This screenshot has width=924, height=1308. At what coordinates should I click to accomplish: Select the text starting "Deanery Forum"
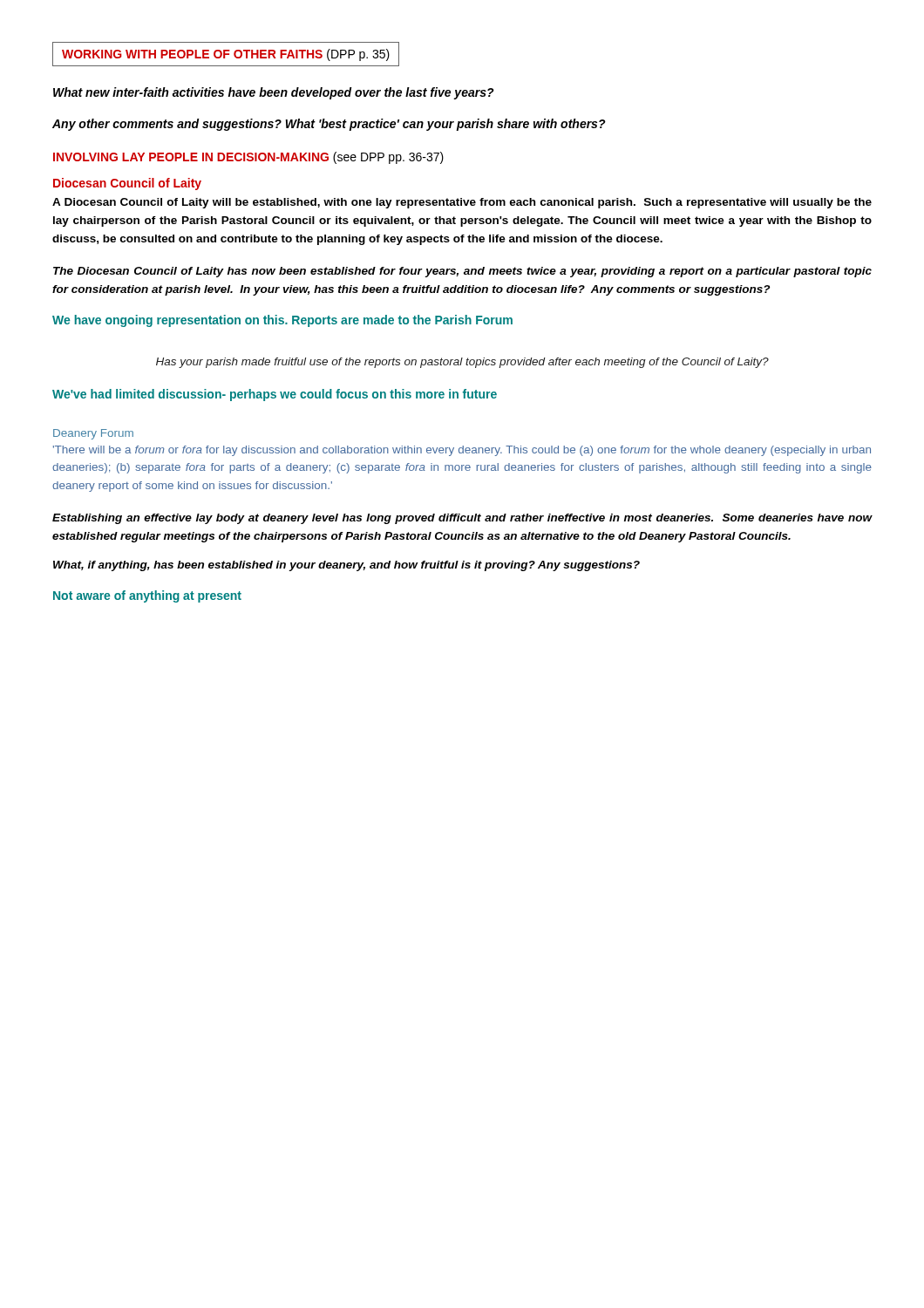[x=93, y=433]
